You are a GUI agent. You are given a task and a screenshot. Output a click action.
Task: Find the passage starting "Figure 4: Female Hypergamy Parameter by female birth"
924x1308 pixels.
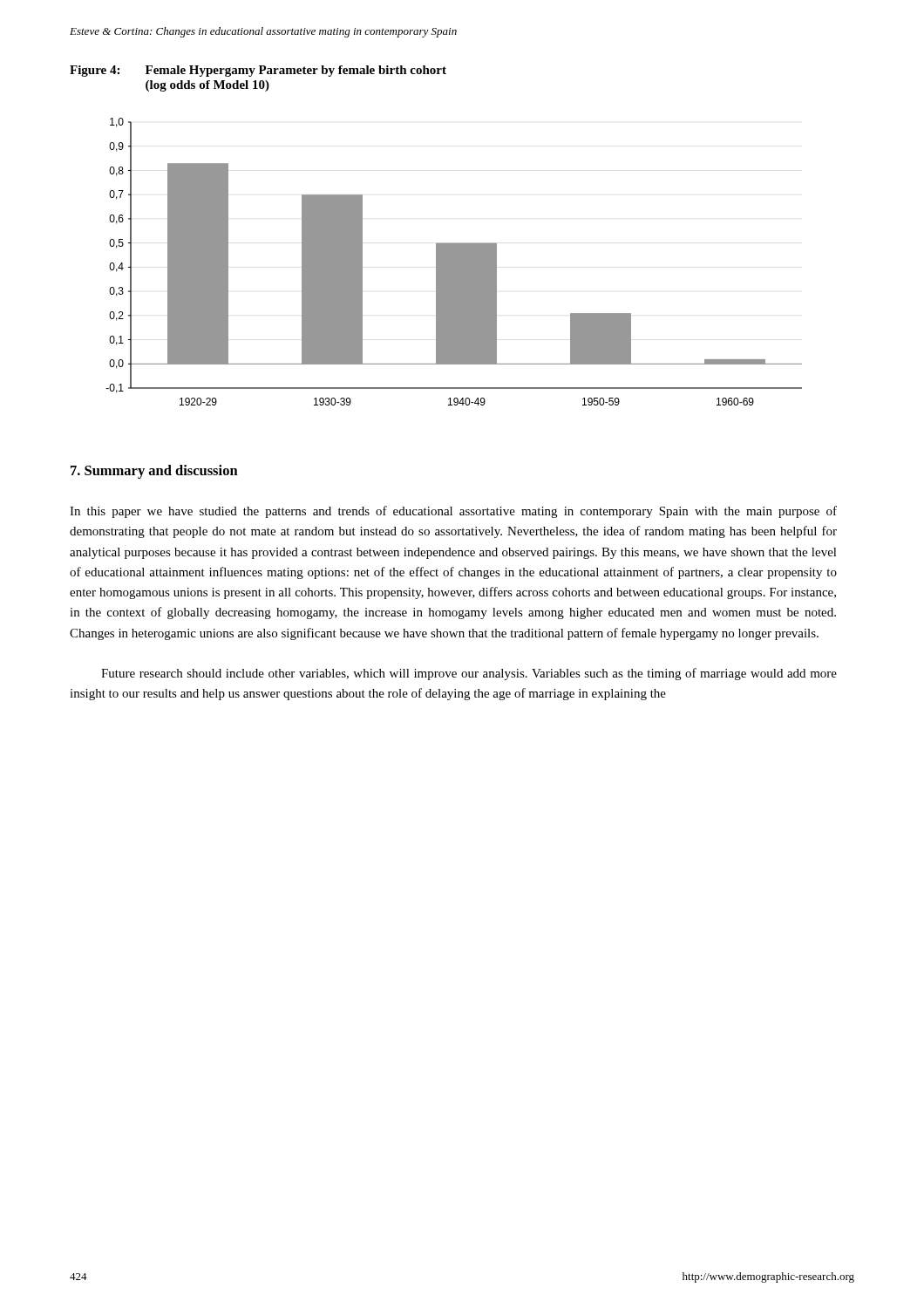[258, 78]
